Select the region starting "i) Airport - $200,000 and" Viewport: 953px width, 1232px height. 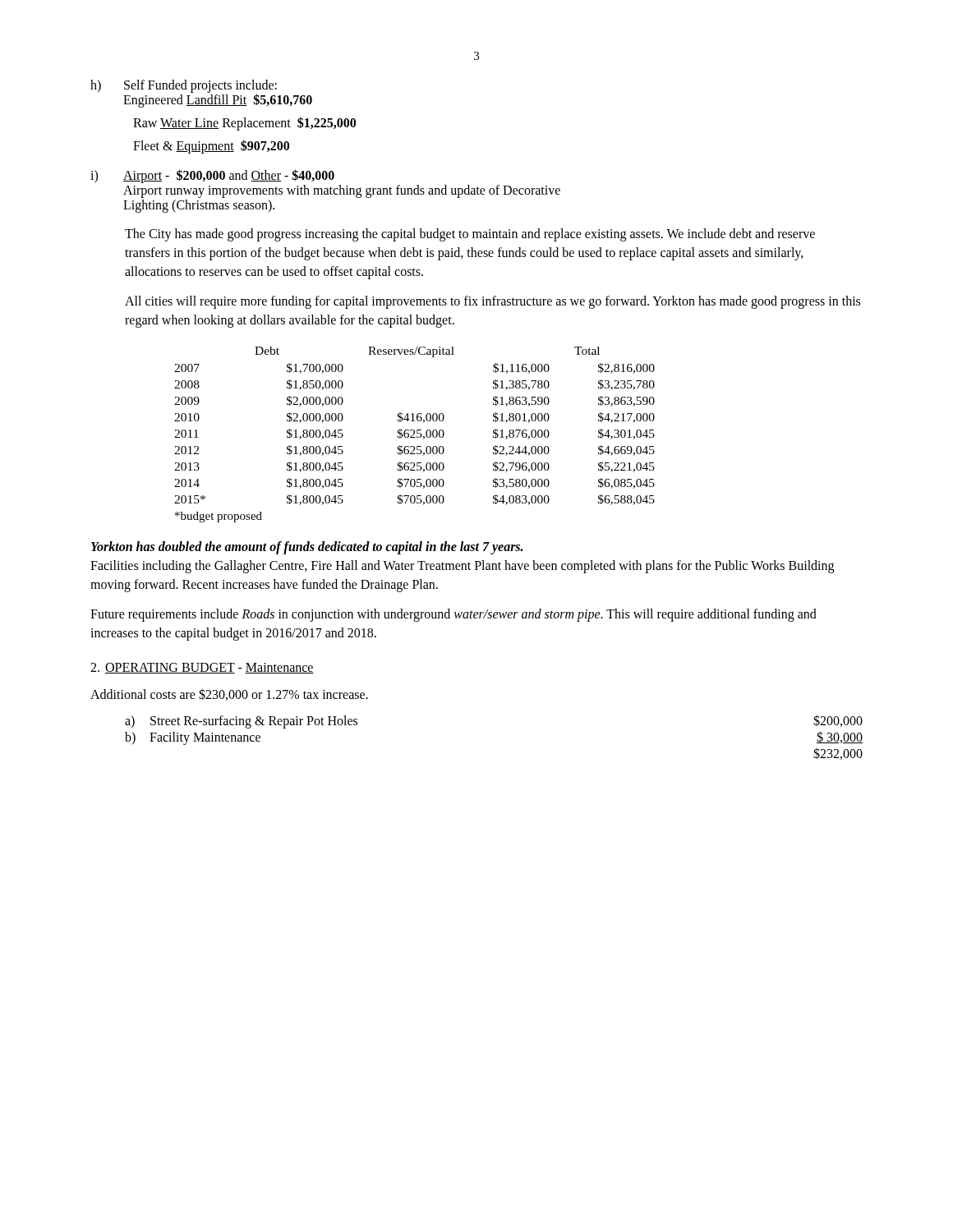coord(476,191)
